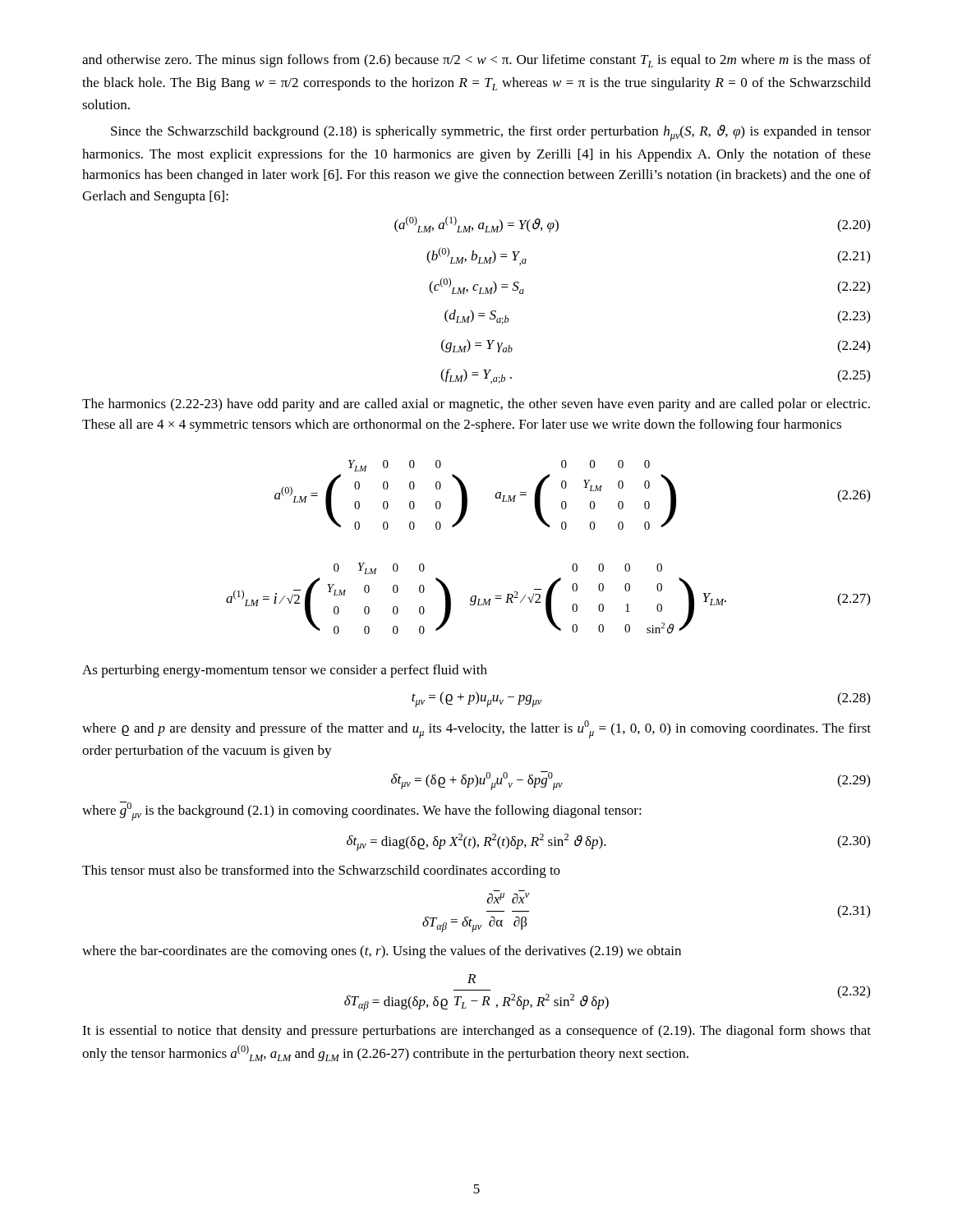
Task: Locate the formula with the text "(c(0)LM, cLM) = Sa (2.22)"
Action: (x=476, y=286)
